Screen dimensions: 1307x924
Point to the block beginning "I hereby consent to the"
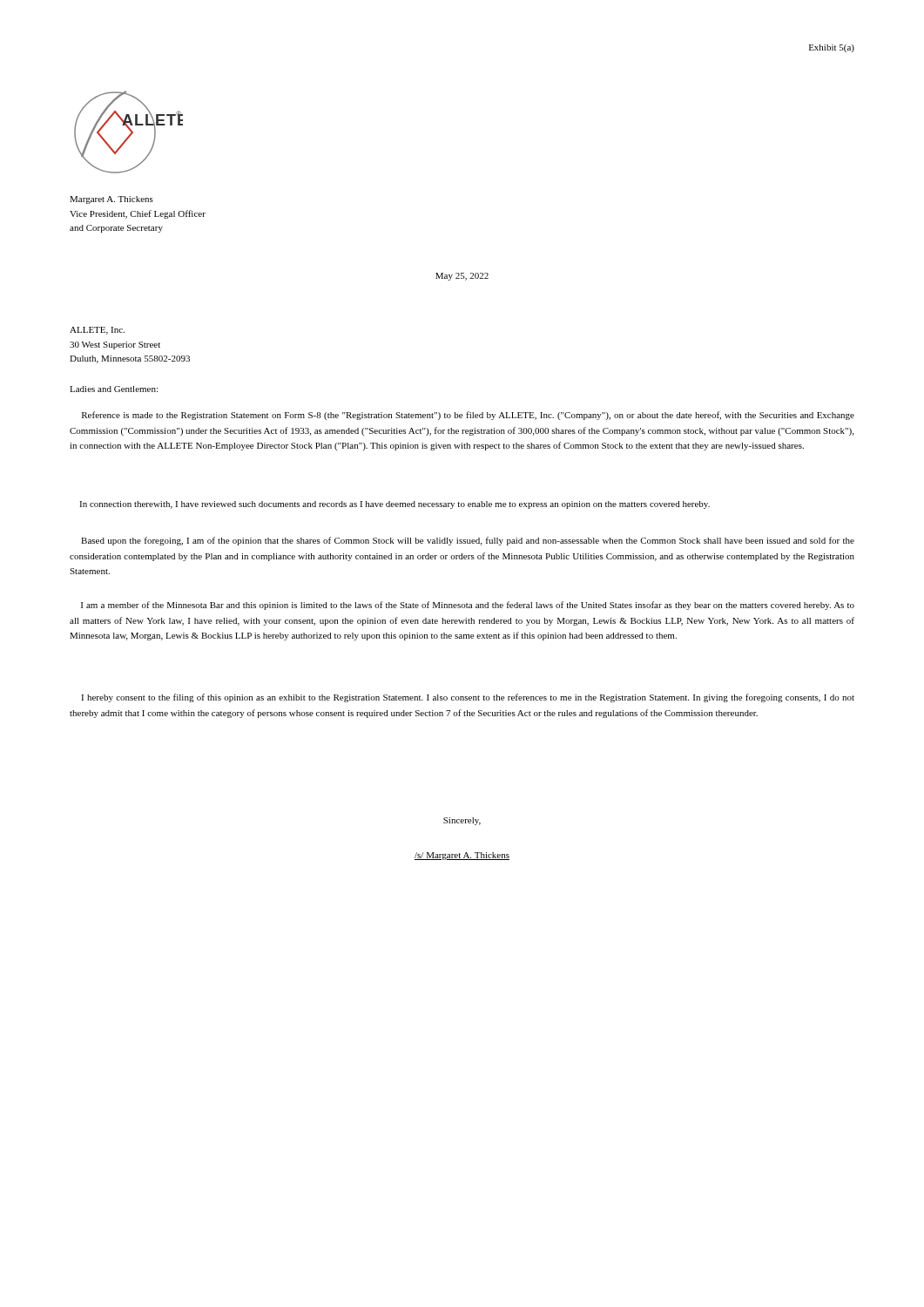pyautogui.click(x=462, y=705)
